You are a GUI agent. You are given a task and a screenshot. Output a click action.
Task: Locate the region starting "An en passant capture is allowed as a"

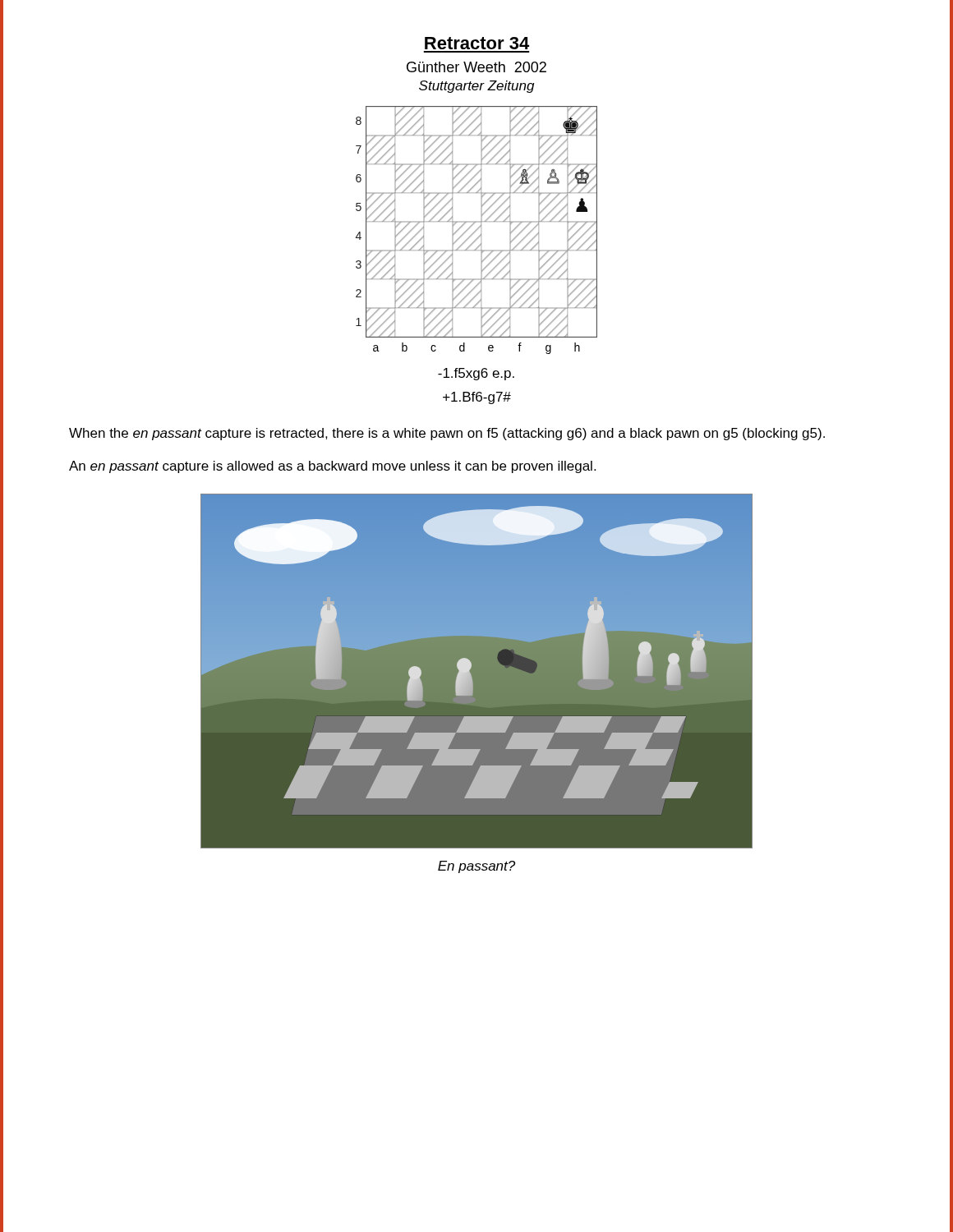click(333, 466)
